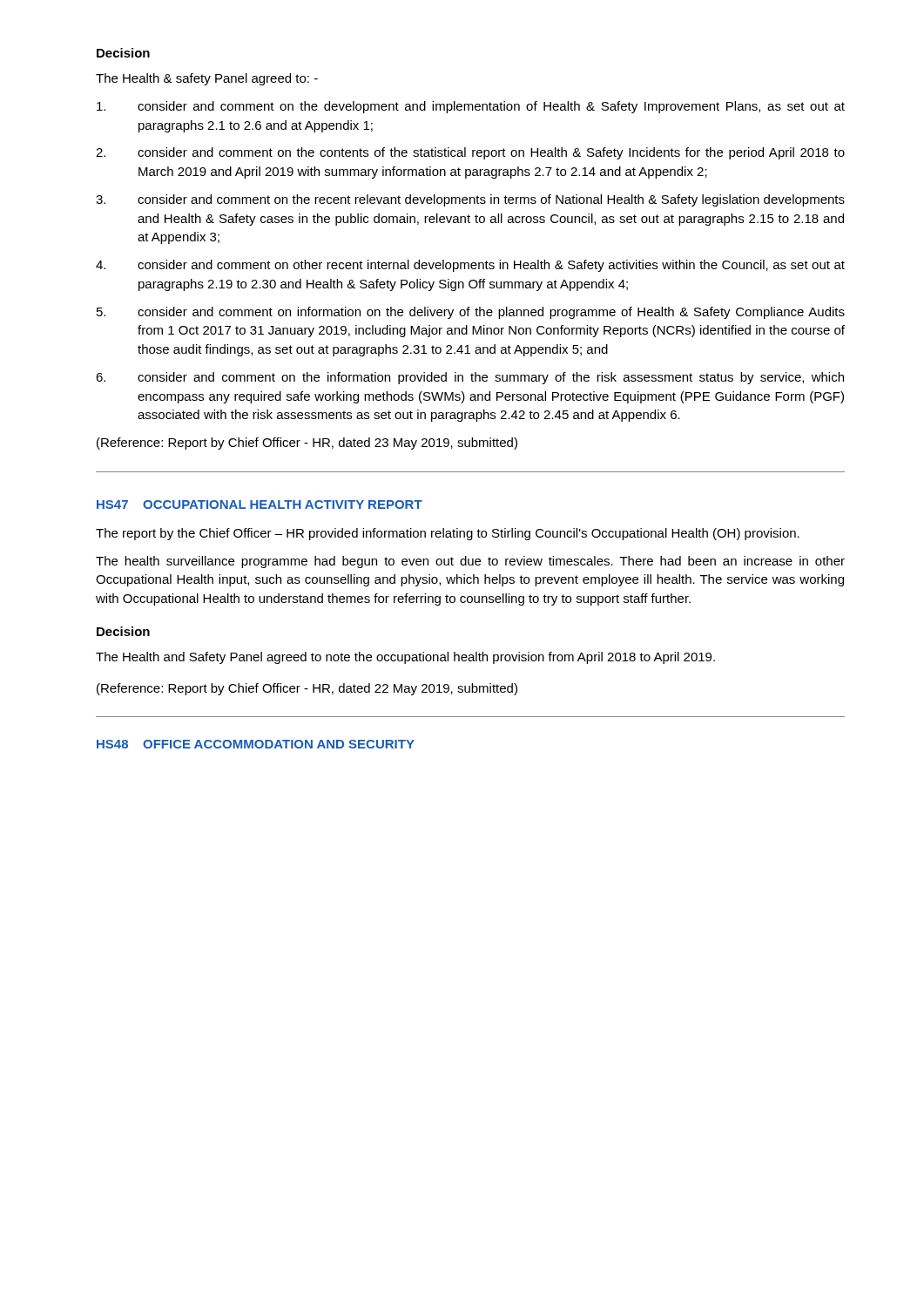Viewport: 924px width, 1307px height.
Task: Locate the text block starting "4. consider and comment"
Action: tap(470, 274)
